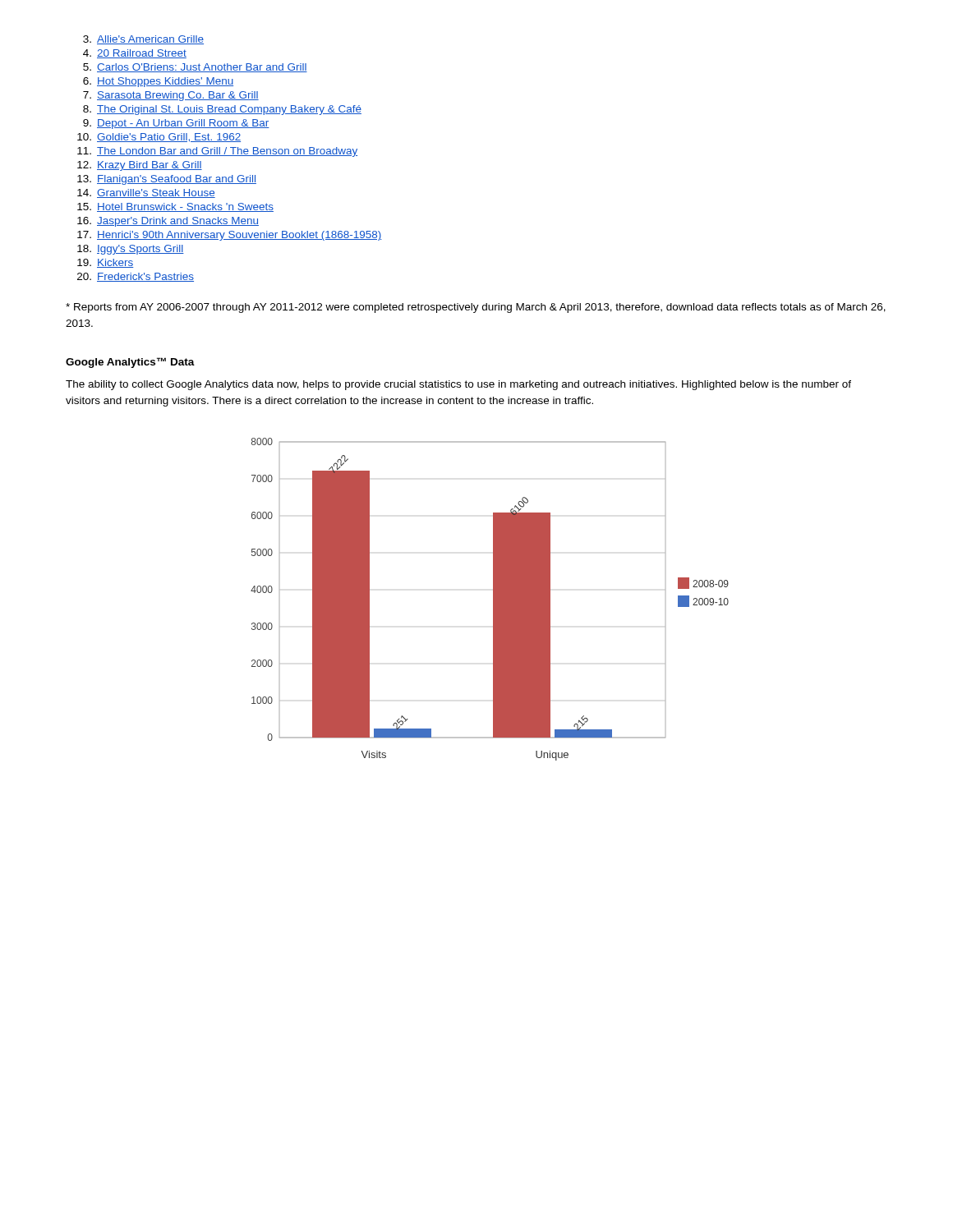Viewport: 953px width, 1232px height.
Task: Click on the passage starting "9.Depot - An Urban Grill Room"
Action: pyautogui.click(x=167, y=123)
